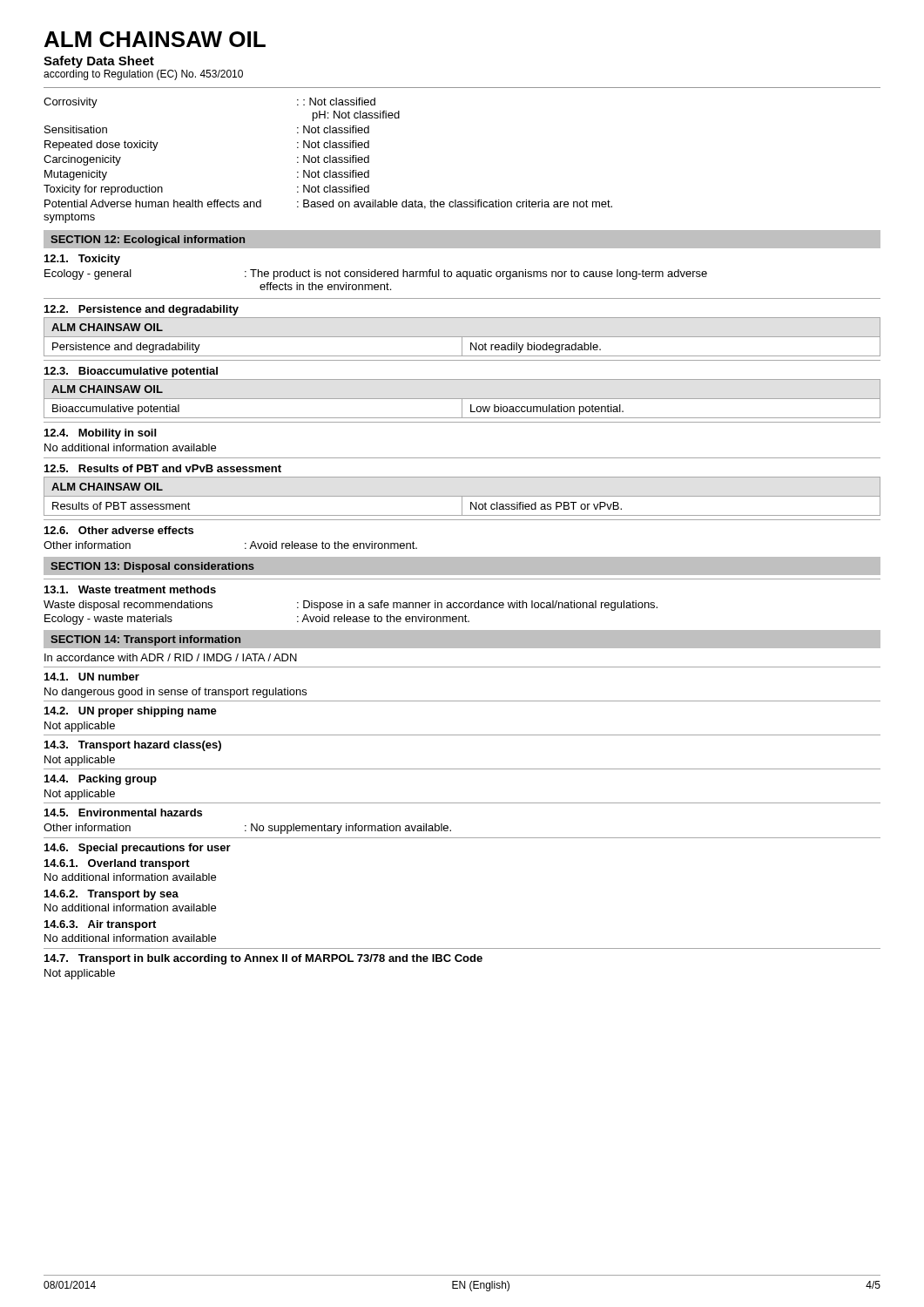The image size is (924, 1307).
Task: Point to the block beginning "according to Regulation (EC)"
Action: click(143, 74)
